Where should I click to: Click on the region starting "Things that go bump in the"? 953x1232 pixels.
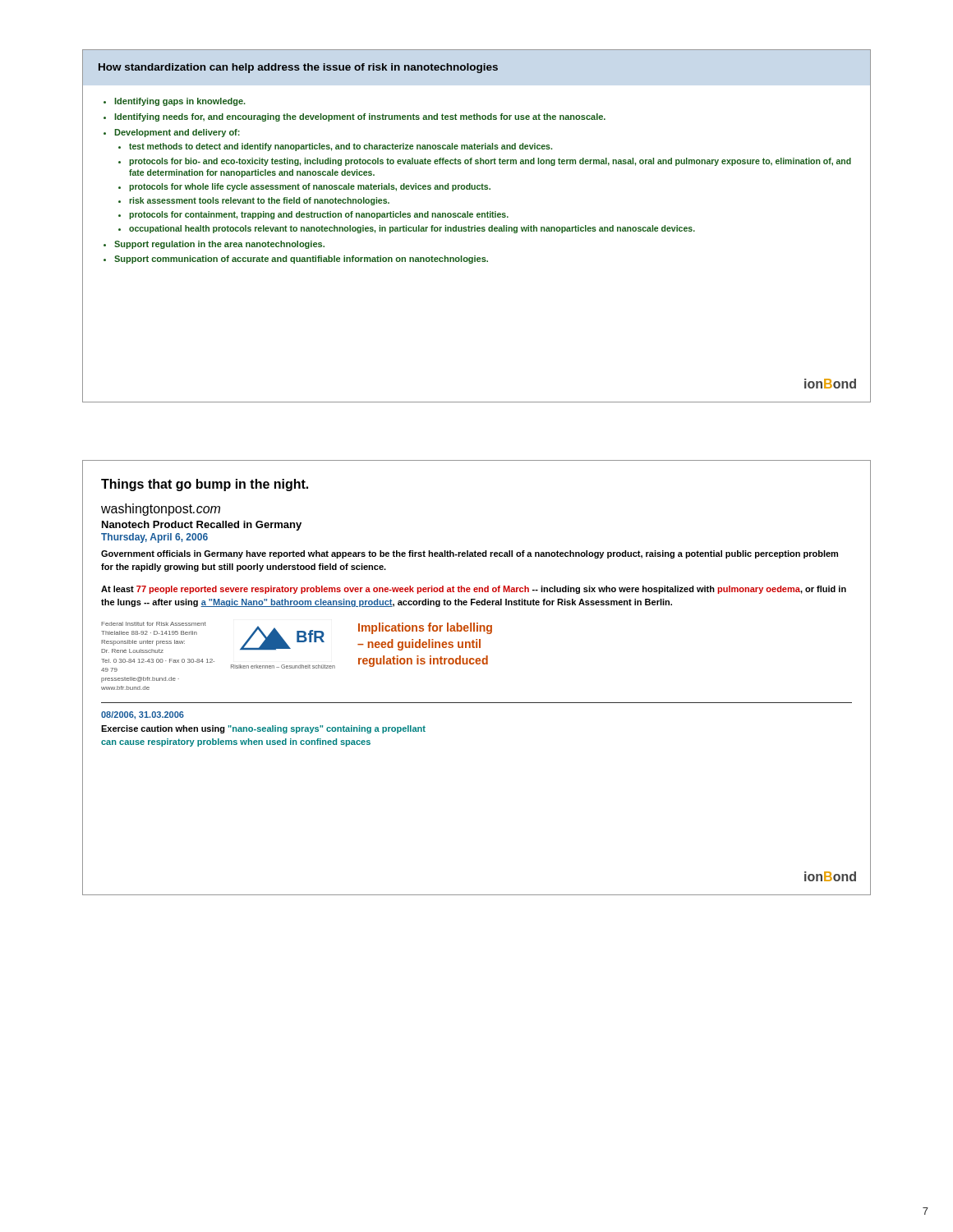tap(205, 484)
